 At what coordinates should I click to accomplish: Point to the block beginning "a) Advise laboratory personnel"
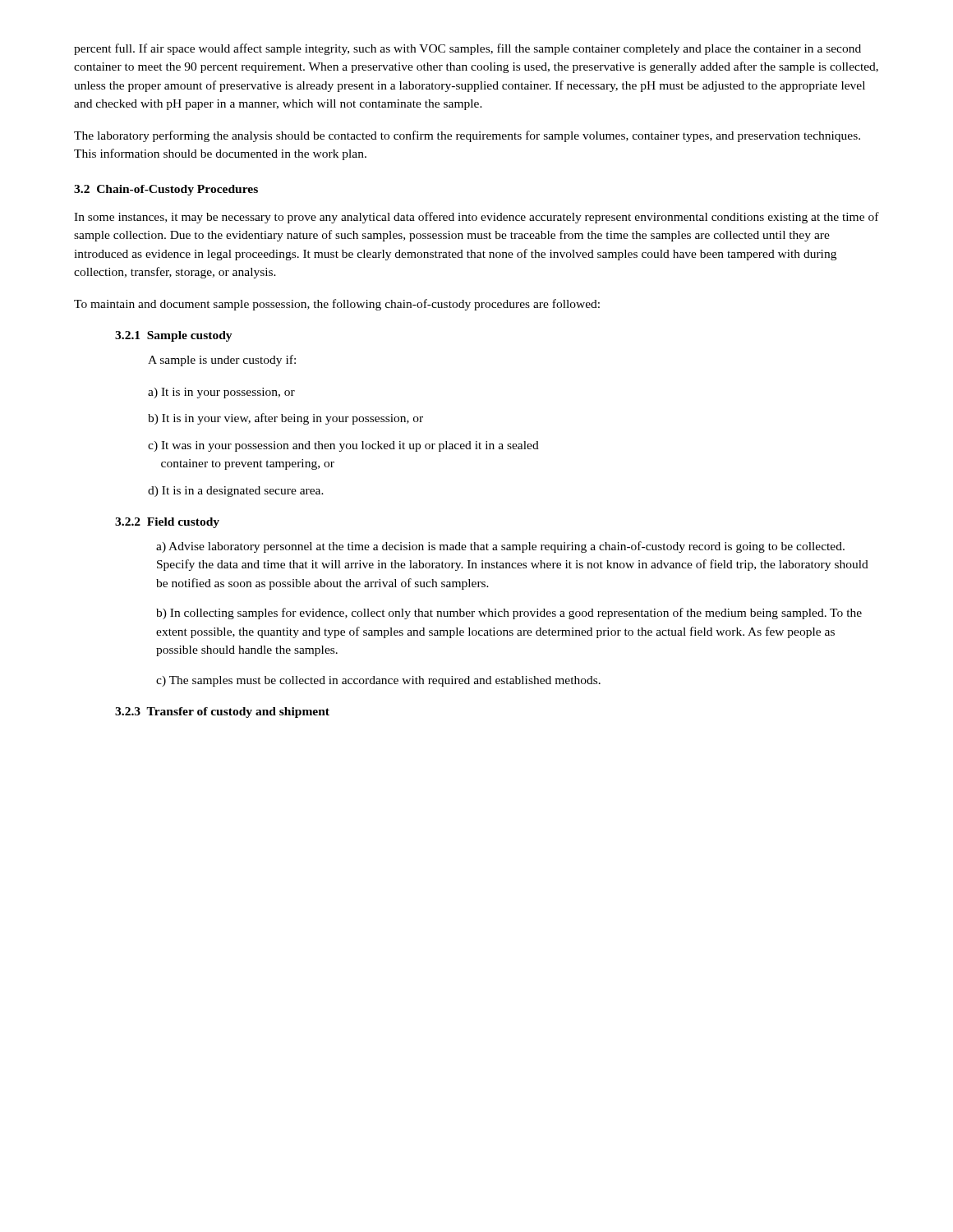tap(512, 564)
